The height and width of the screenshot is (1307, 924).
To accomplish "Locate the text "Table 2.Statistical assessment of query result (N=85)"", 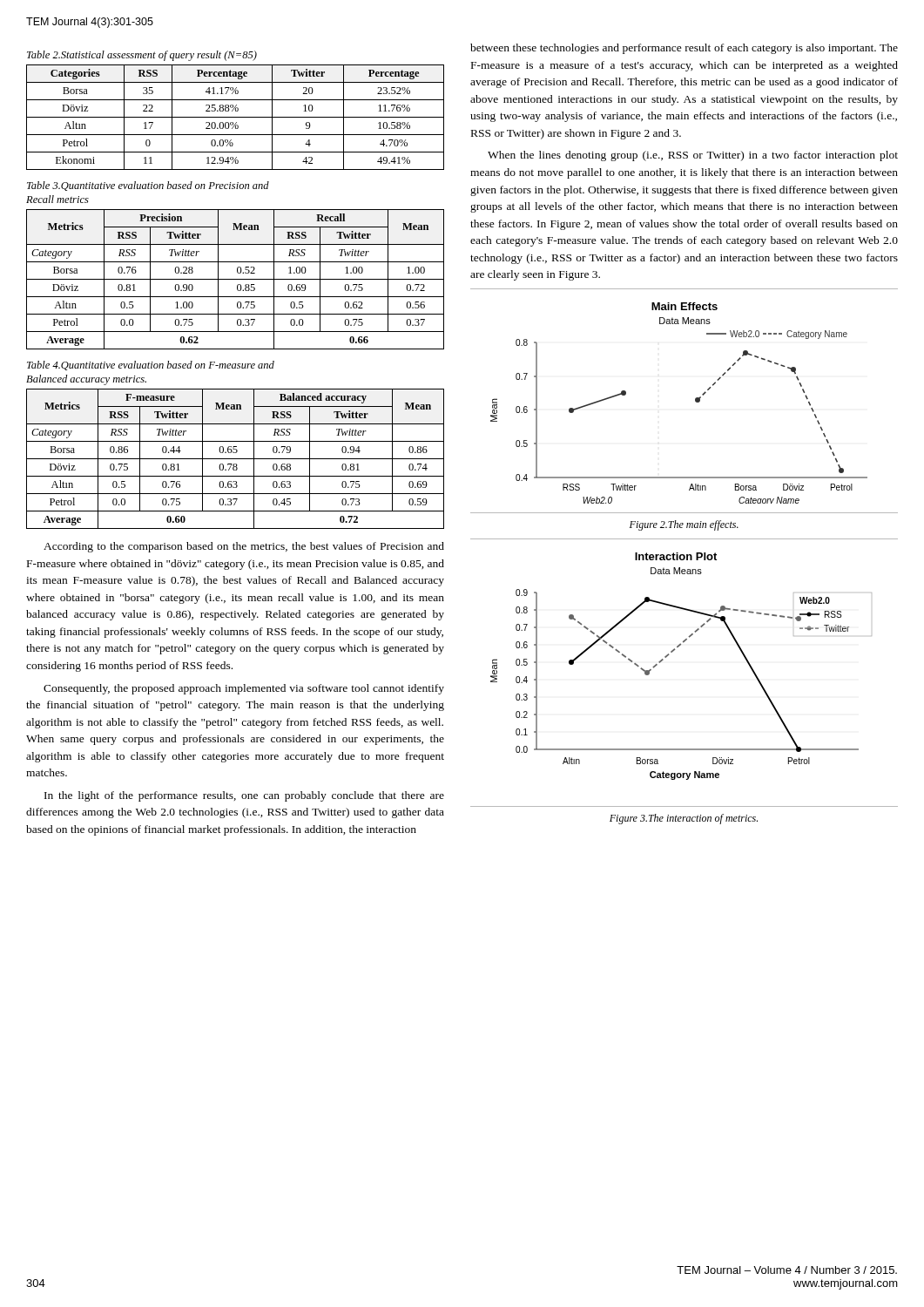I will tap(141, 55).
